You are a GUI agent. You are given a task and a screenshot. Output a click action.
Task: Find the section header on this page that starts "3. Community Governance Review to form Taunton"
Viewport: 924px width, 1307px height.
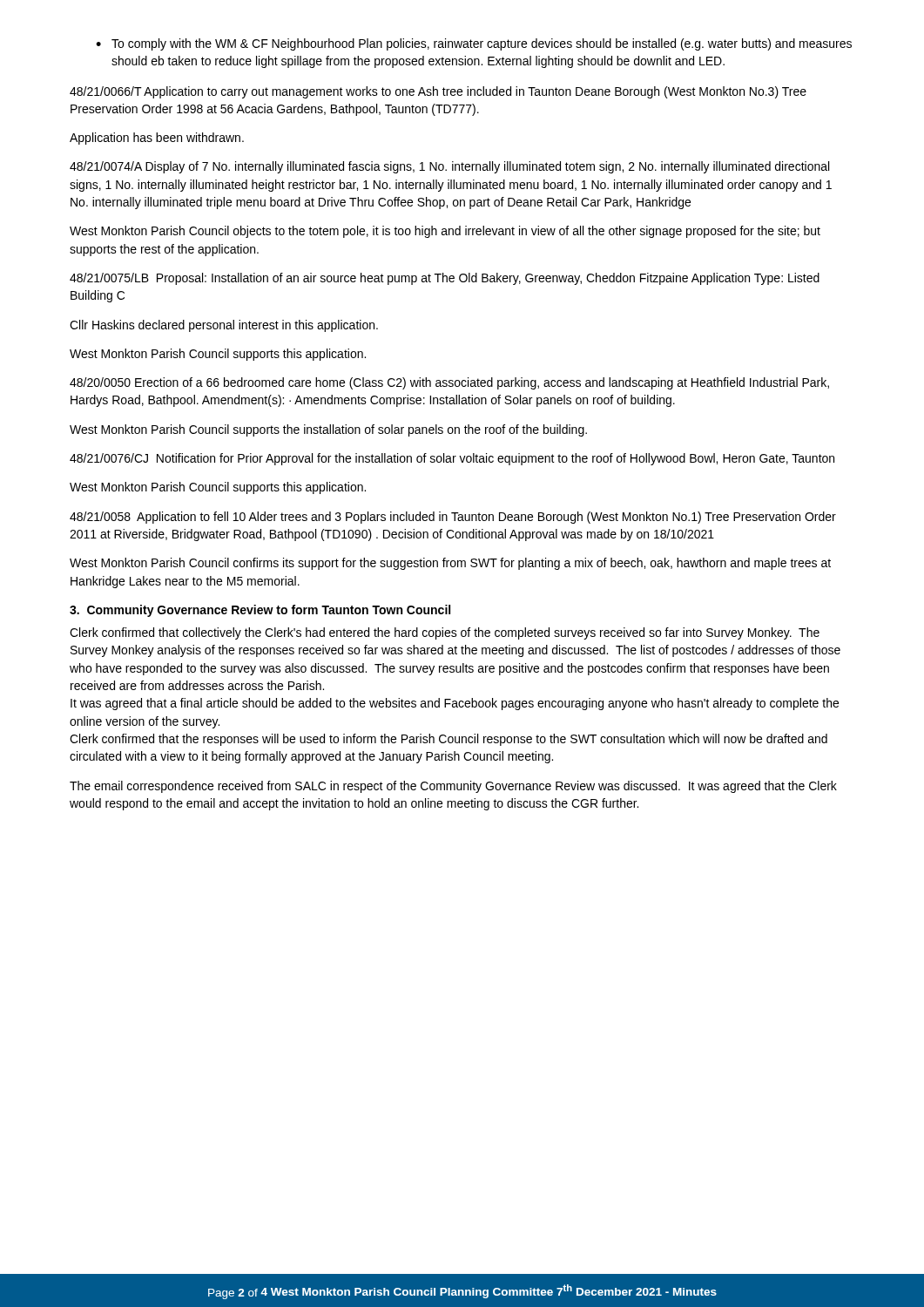260,610
